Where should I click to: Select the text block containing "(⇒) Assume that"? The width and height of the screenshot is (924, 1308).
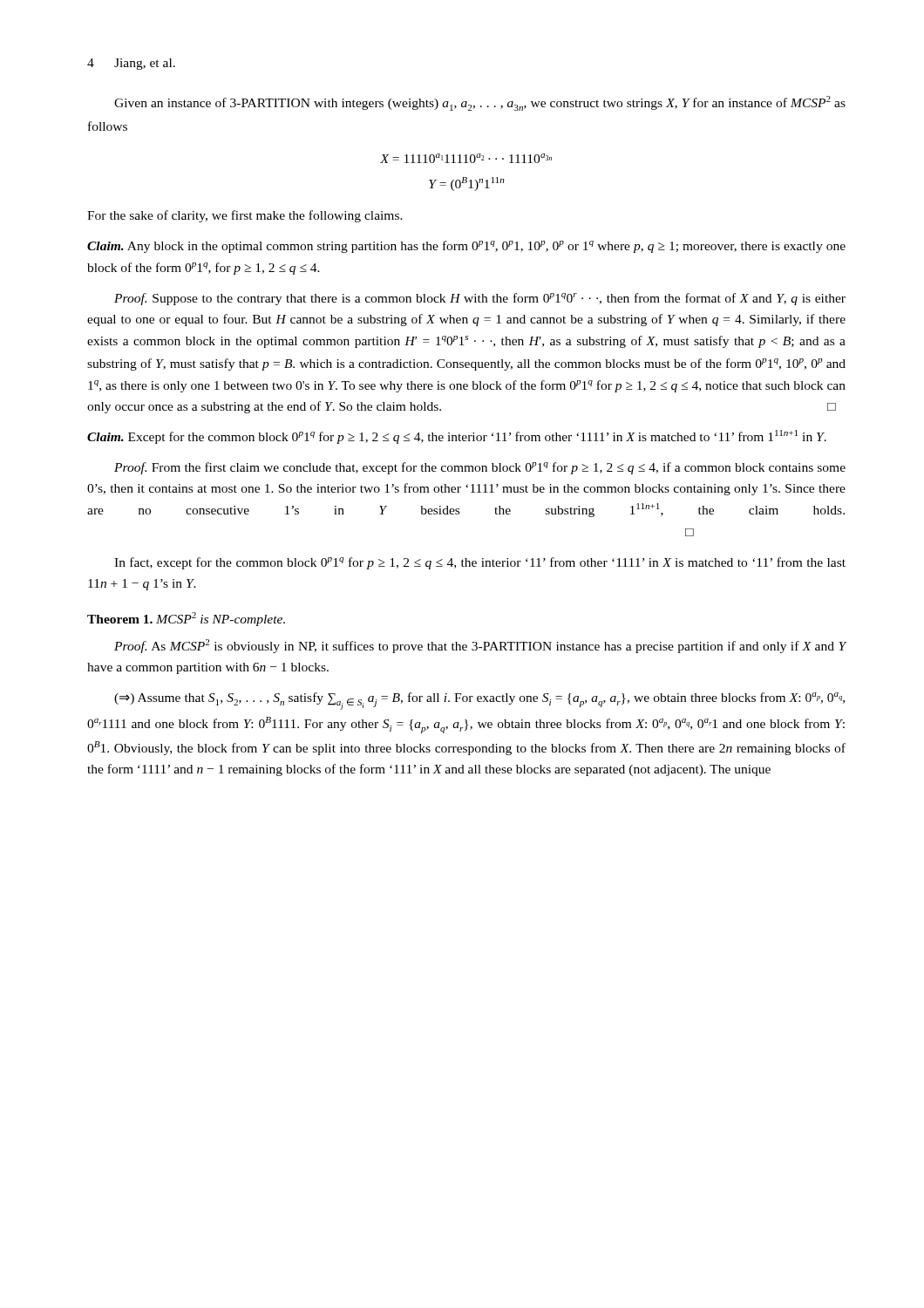(x=466, y=732)
